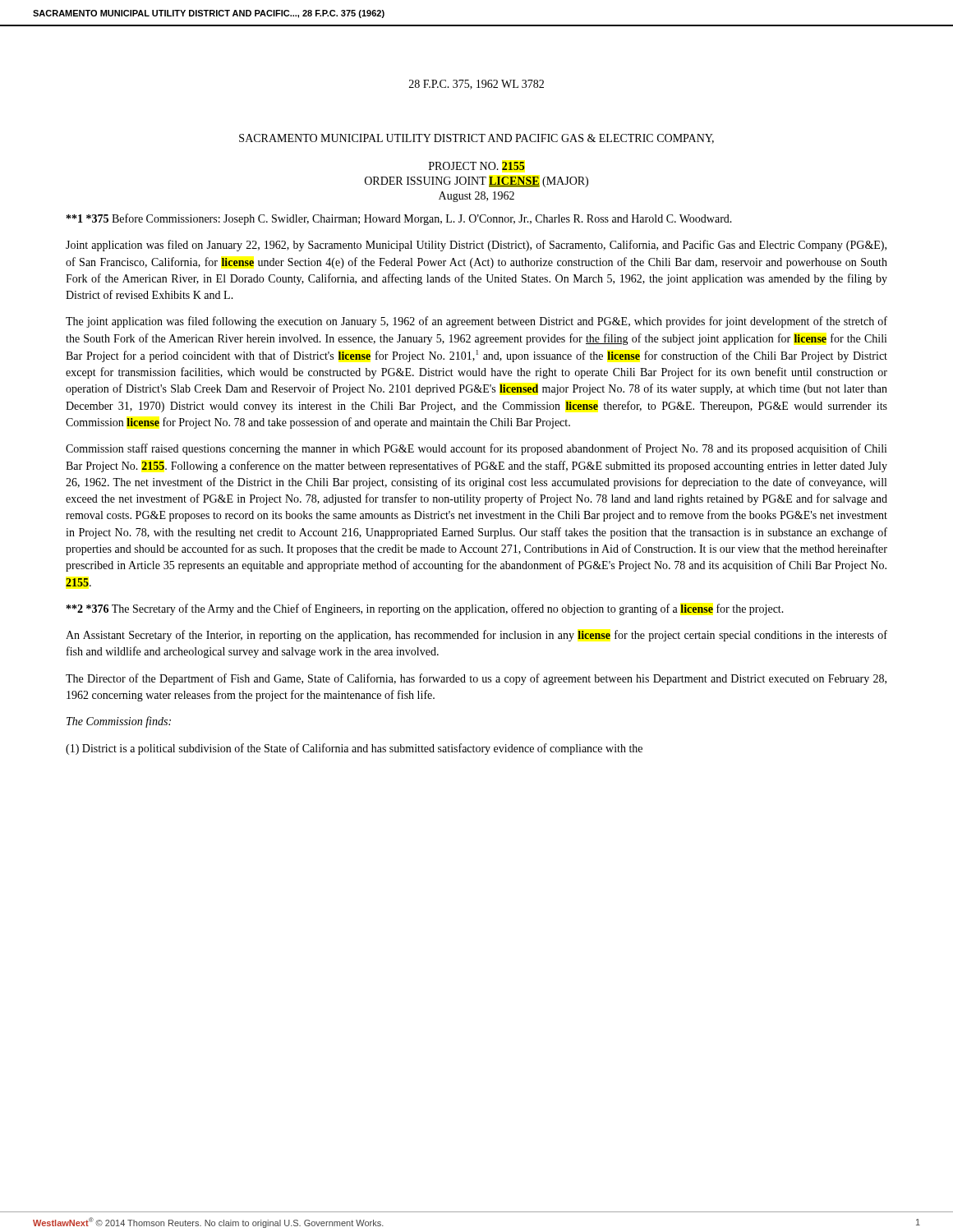
Task: Click on the text block containing "The Director of the"
Action: coord(476,687)
